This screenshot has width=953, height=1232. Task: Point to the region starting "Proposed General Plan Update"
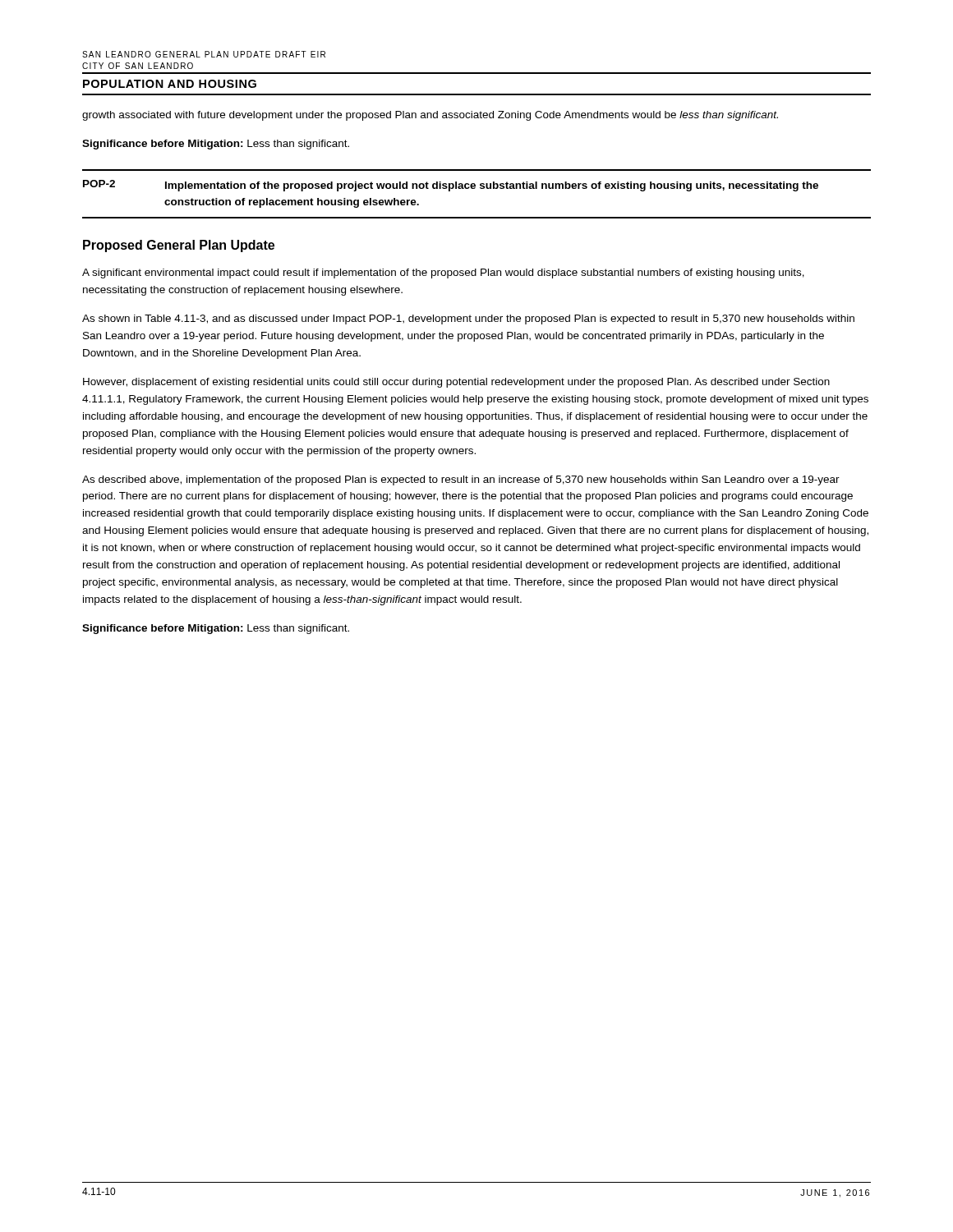coord(179,245)
